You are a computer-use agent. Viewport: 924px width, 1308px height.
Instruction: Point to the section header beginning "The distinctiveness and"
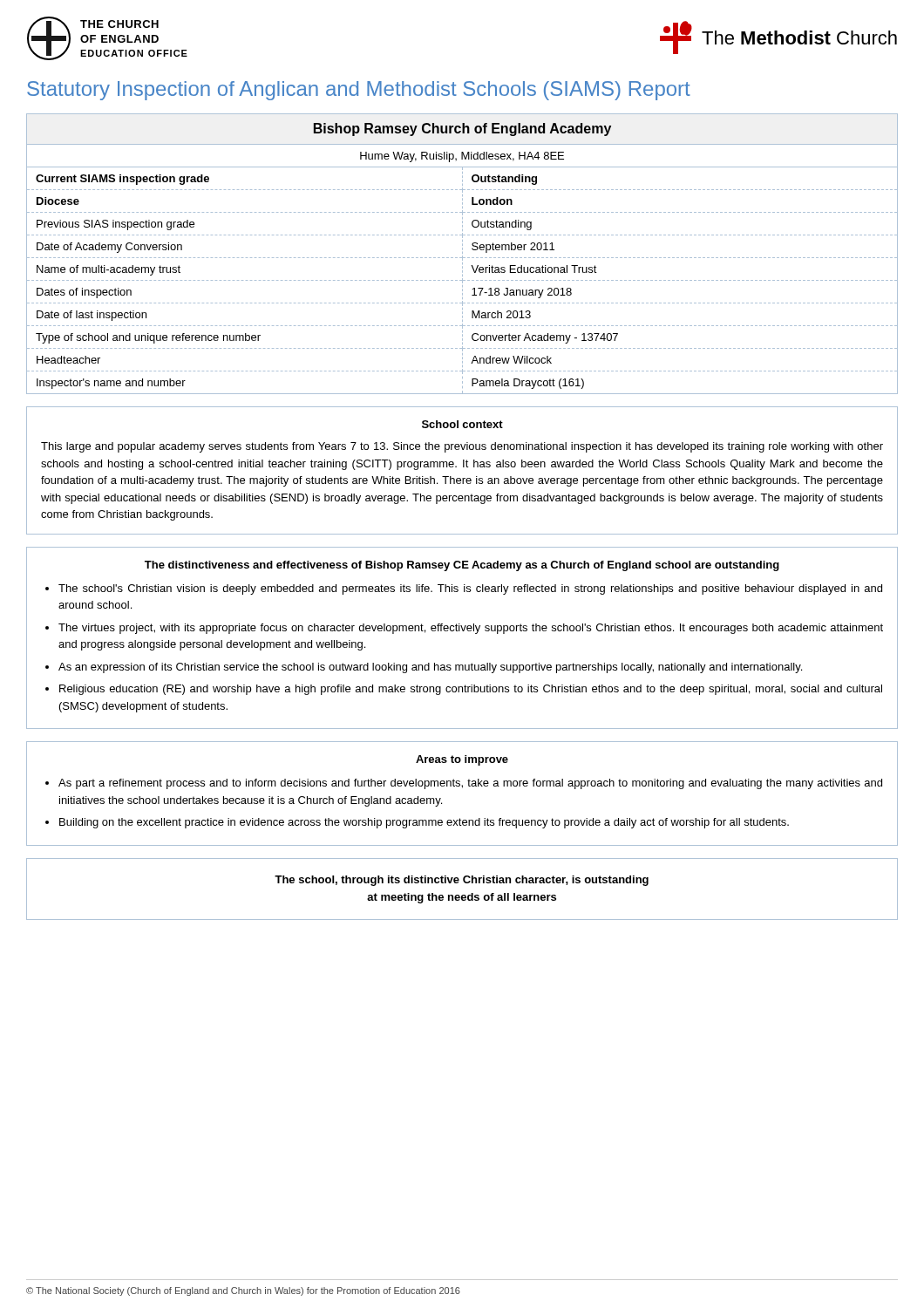tap(462, 564)
